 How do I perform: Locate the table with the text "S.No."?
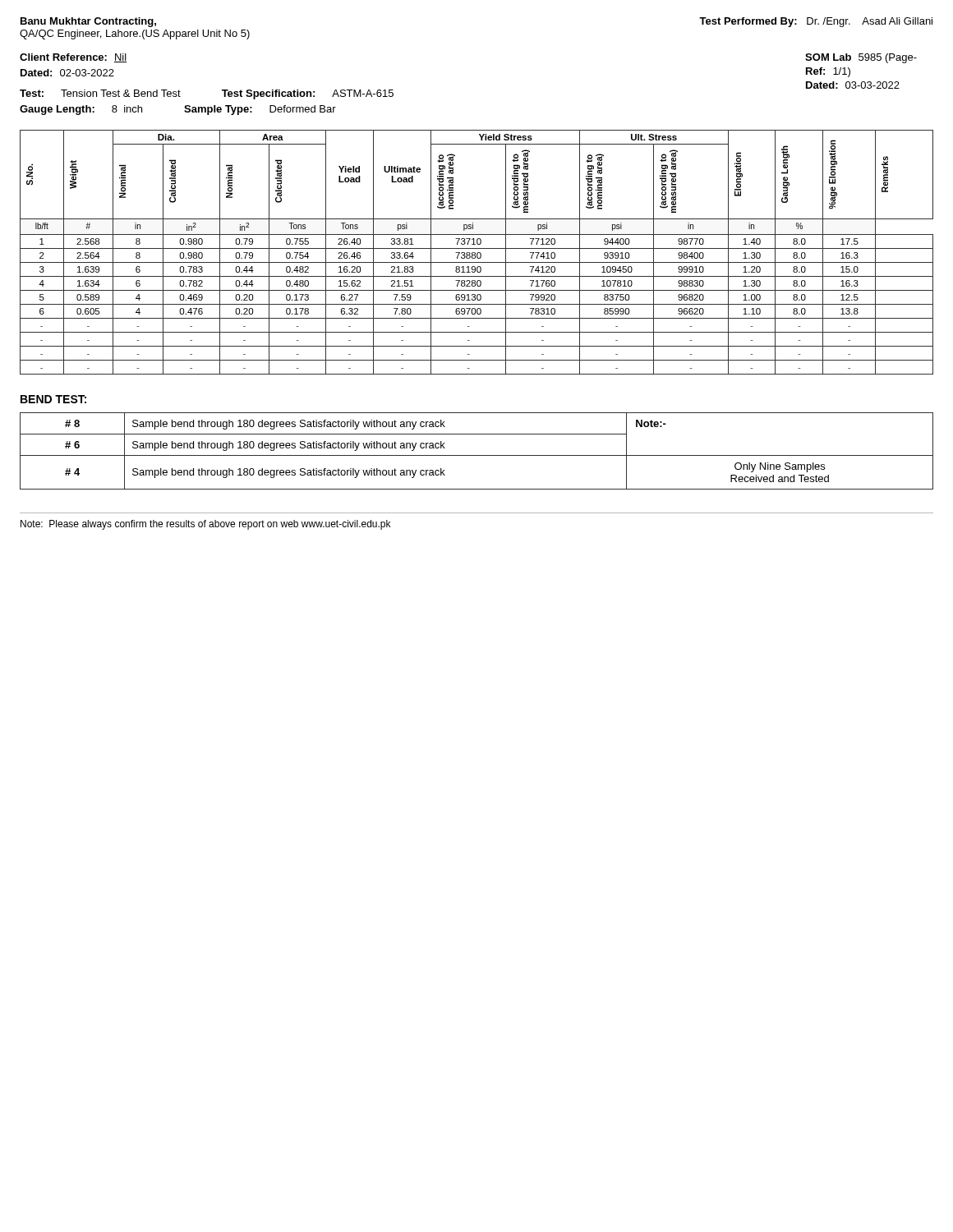click(x=476, y=252)
